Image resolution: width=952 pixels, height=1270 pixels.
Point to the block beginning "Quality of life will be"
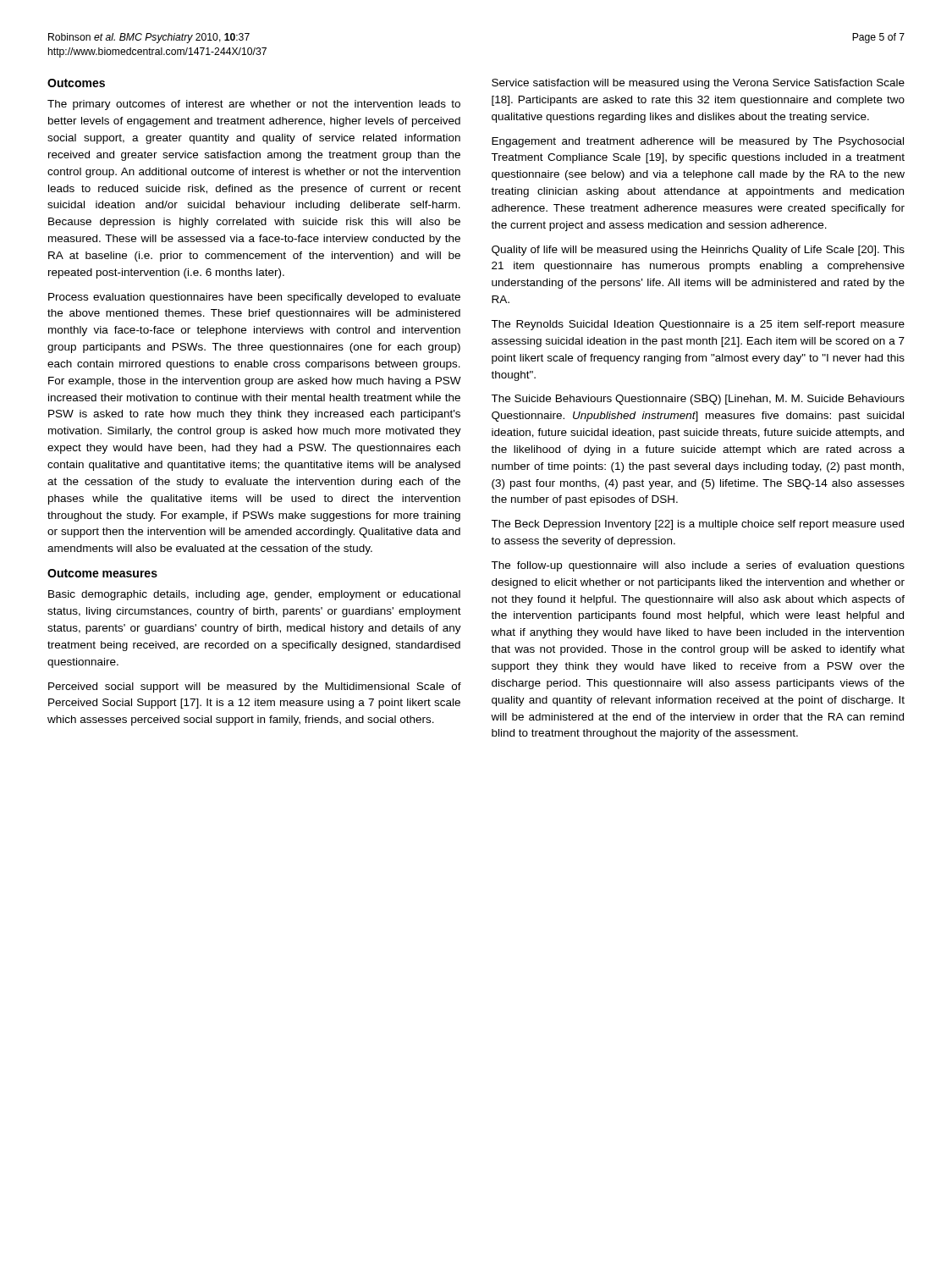(x=698, y=274)
